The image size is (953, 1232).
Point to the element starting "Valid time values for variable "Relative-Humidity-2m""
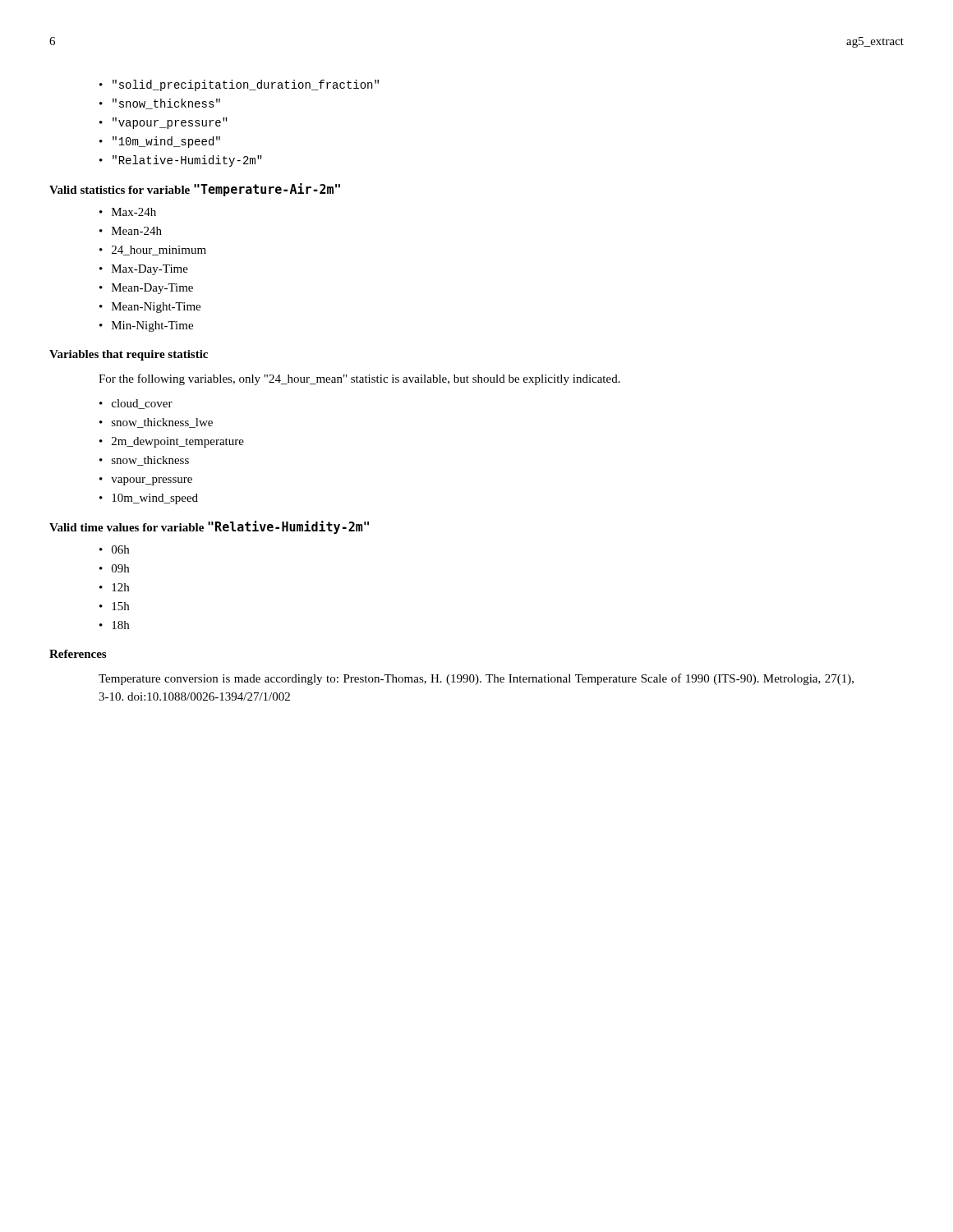coord(210,527)
